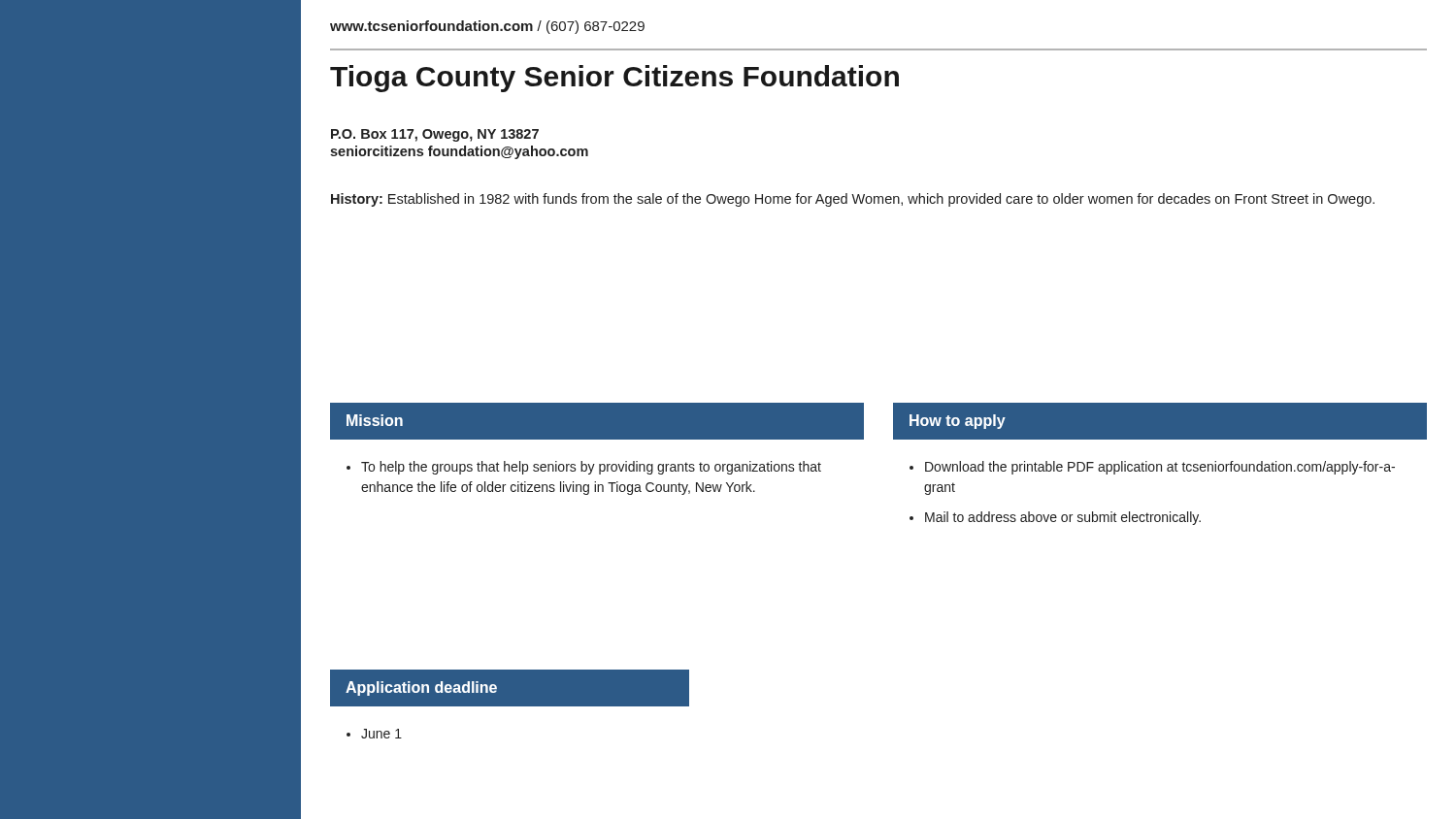The height and width of the screenshot is (819, 1456).
Task: Point to the element starting "P.O. Box 117, Owego, NY"
Action: (x=459, y=143)
